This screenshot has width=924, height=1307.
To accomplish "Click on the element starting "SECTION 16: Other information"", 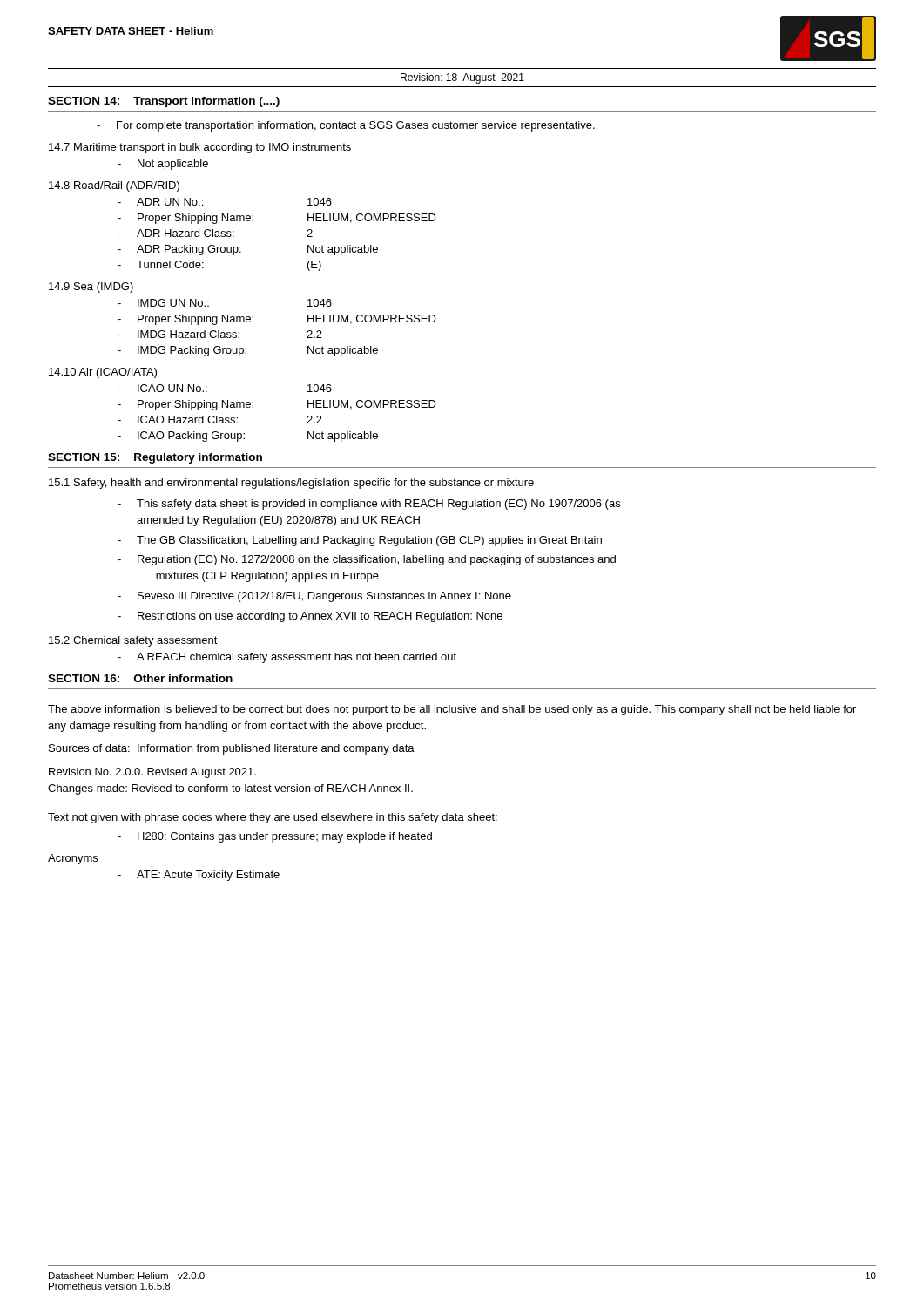I will tap(140, 678).
